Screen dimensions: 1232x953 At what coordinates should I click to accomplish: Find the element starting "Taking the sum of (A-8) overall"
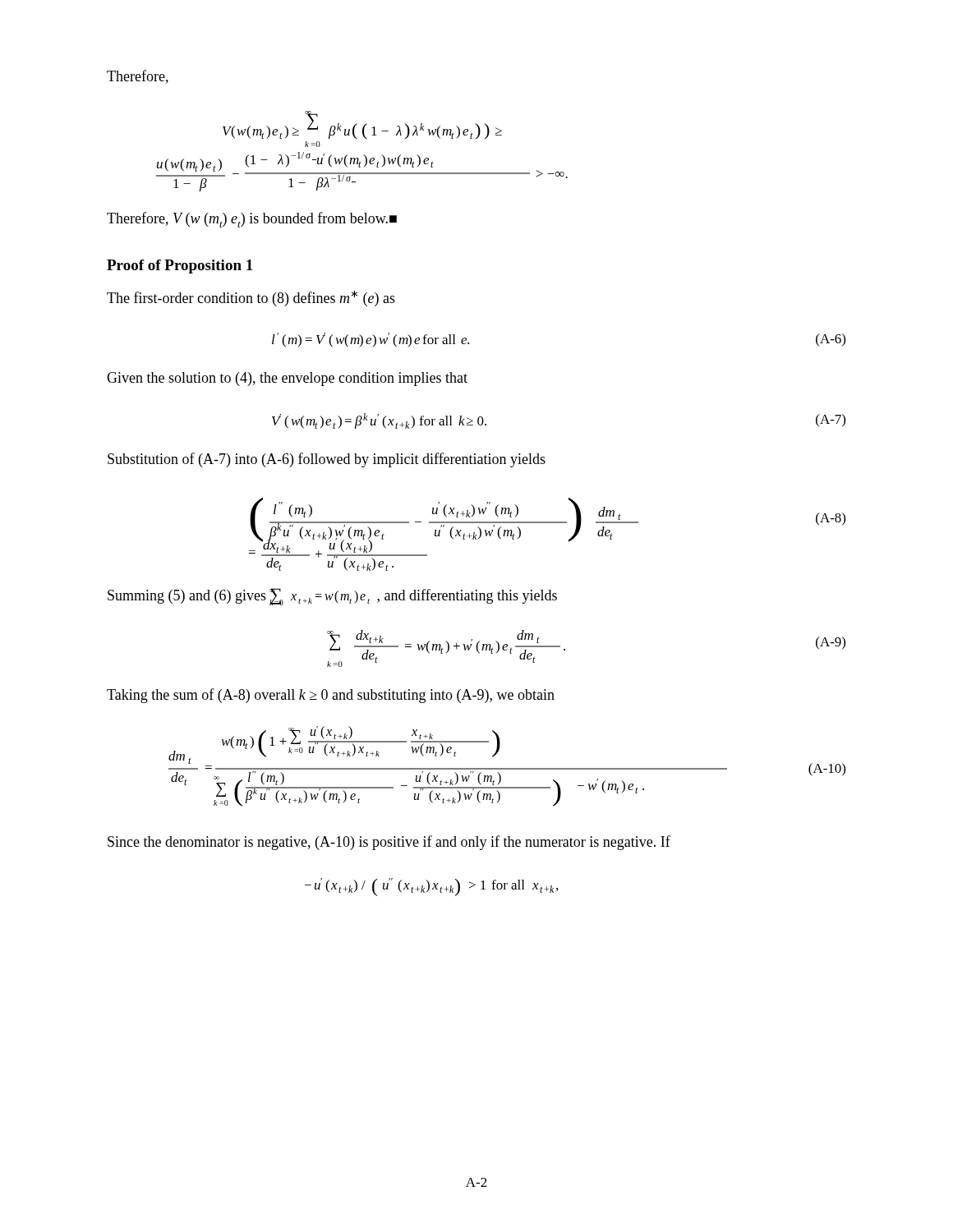coord(331,695)
